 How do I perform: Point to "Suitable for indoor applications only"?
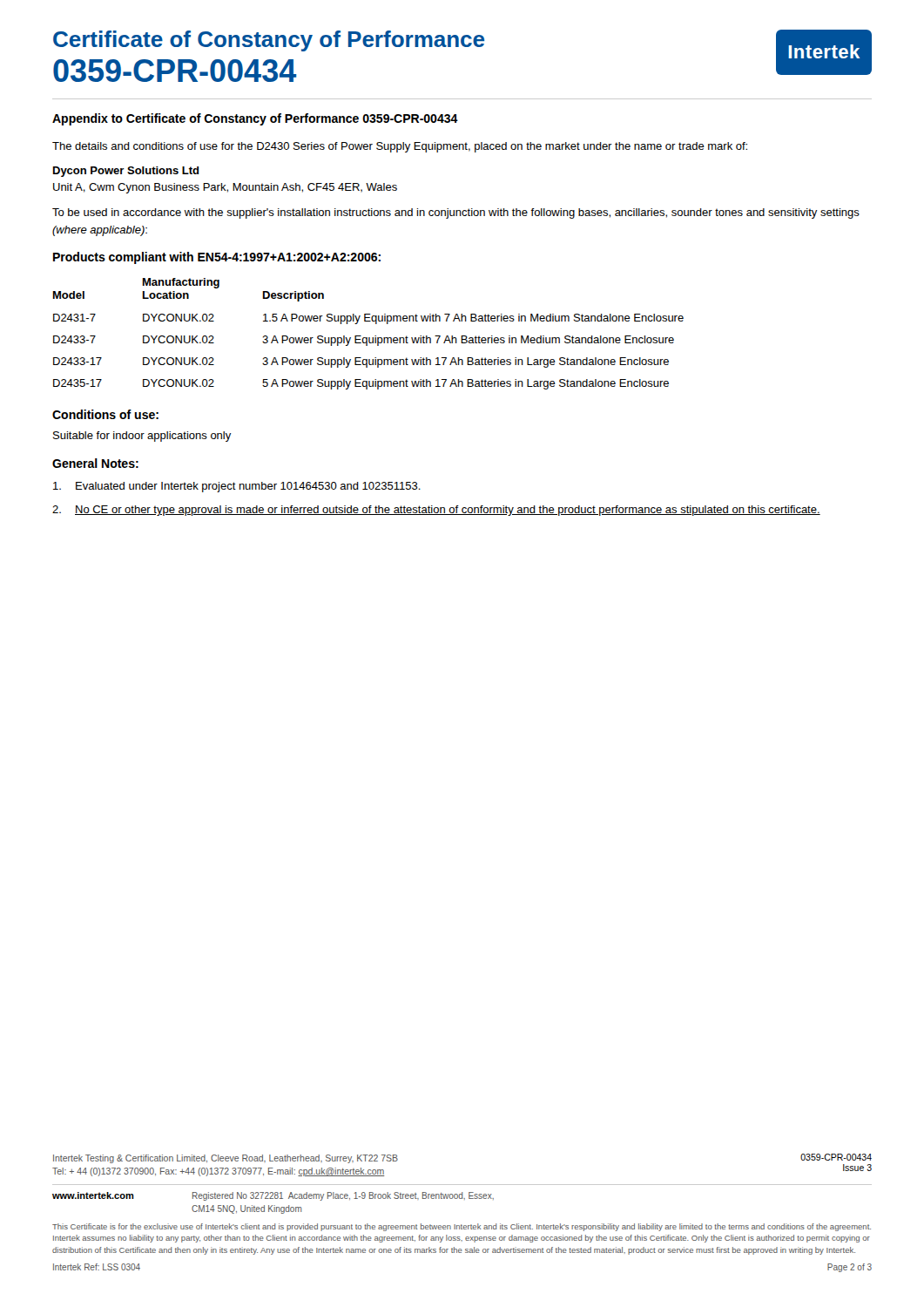[142, 435]
